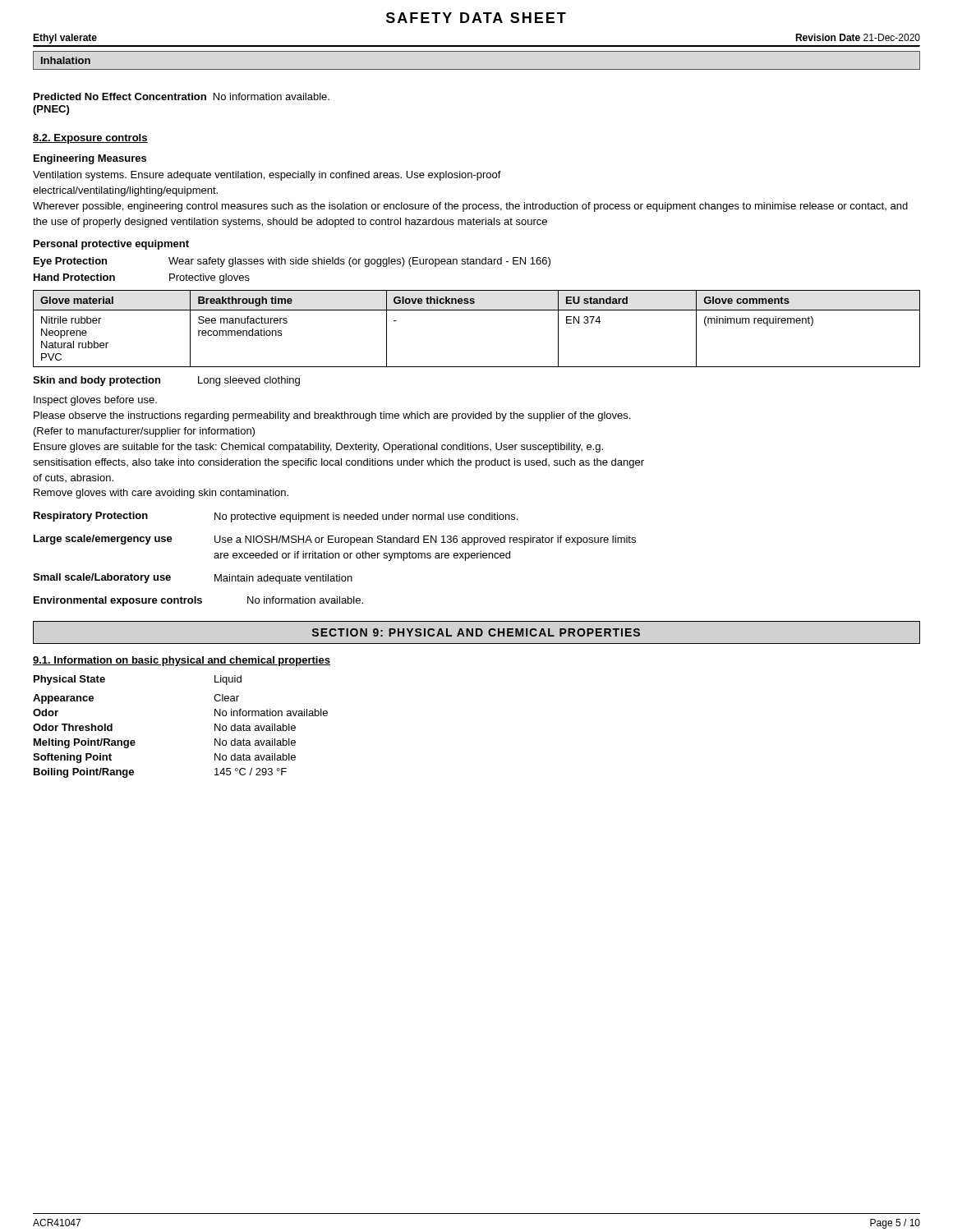The width and height of the screenshot is (953, 1232).
Task: Select the text containing "Physical State Liquid"
Action: click(69, 680)
